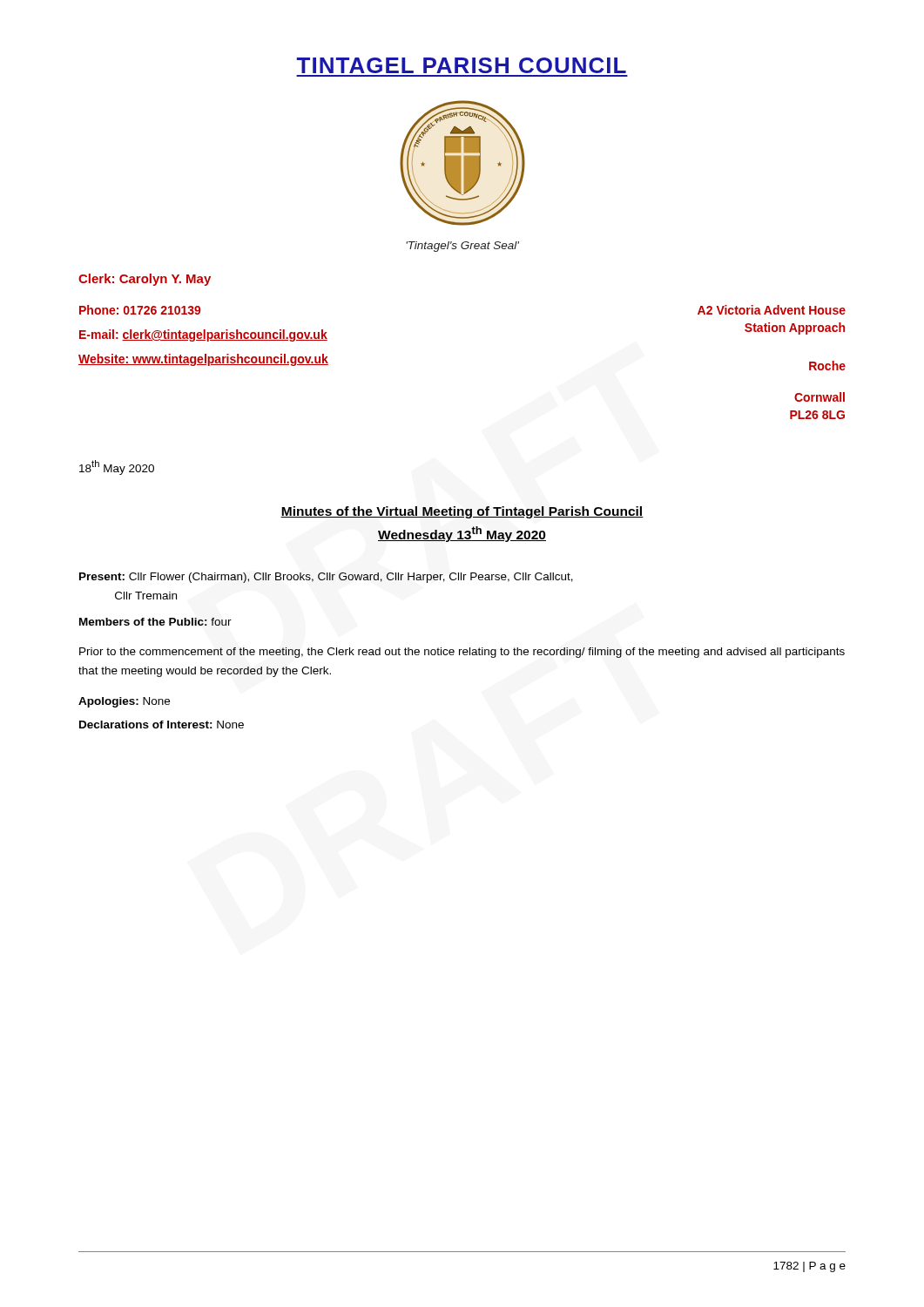Locate the title
This screenshot has width=924, height=1307.
(x=462, y=65)
